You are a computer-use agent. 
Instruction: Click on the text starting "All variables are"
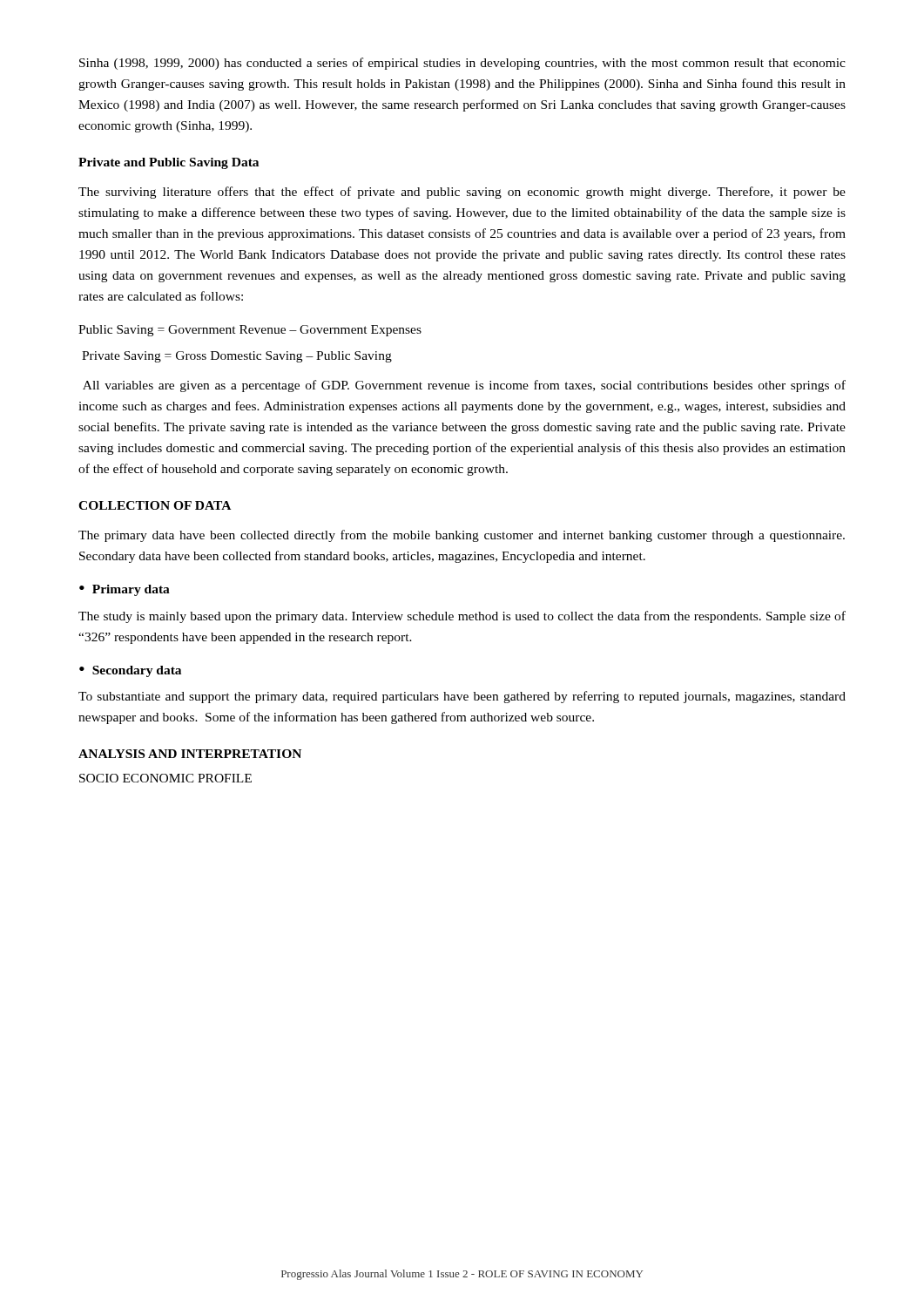(x=462, y=427)
